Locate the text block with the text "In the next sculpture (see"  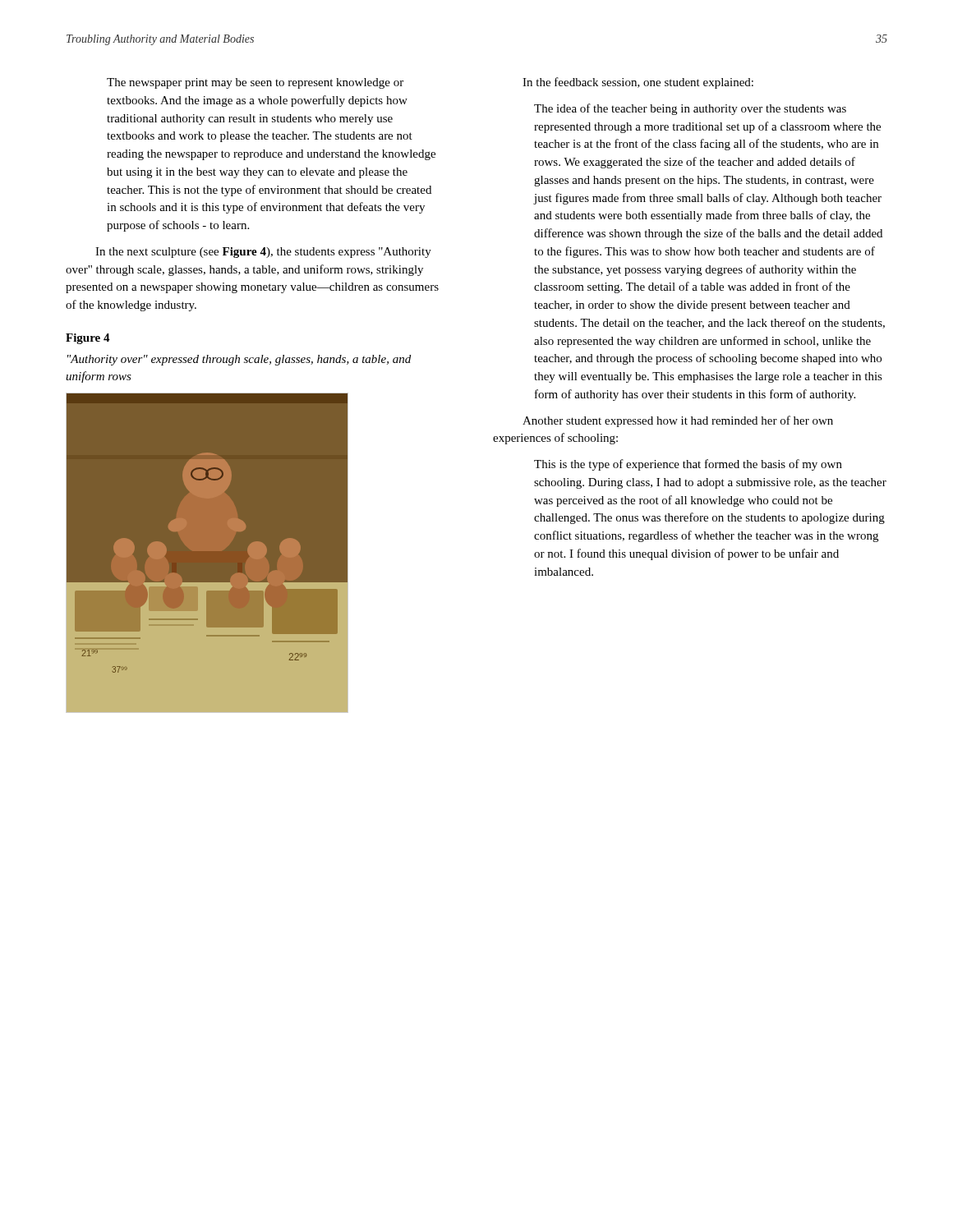tap(255, 279)
